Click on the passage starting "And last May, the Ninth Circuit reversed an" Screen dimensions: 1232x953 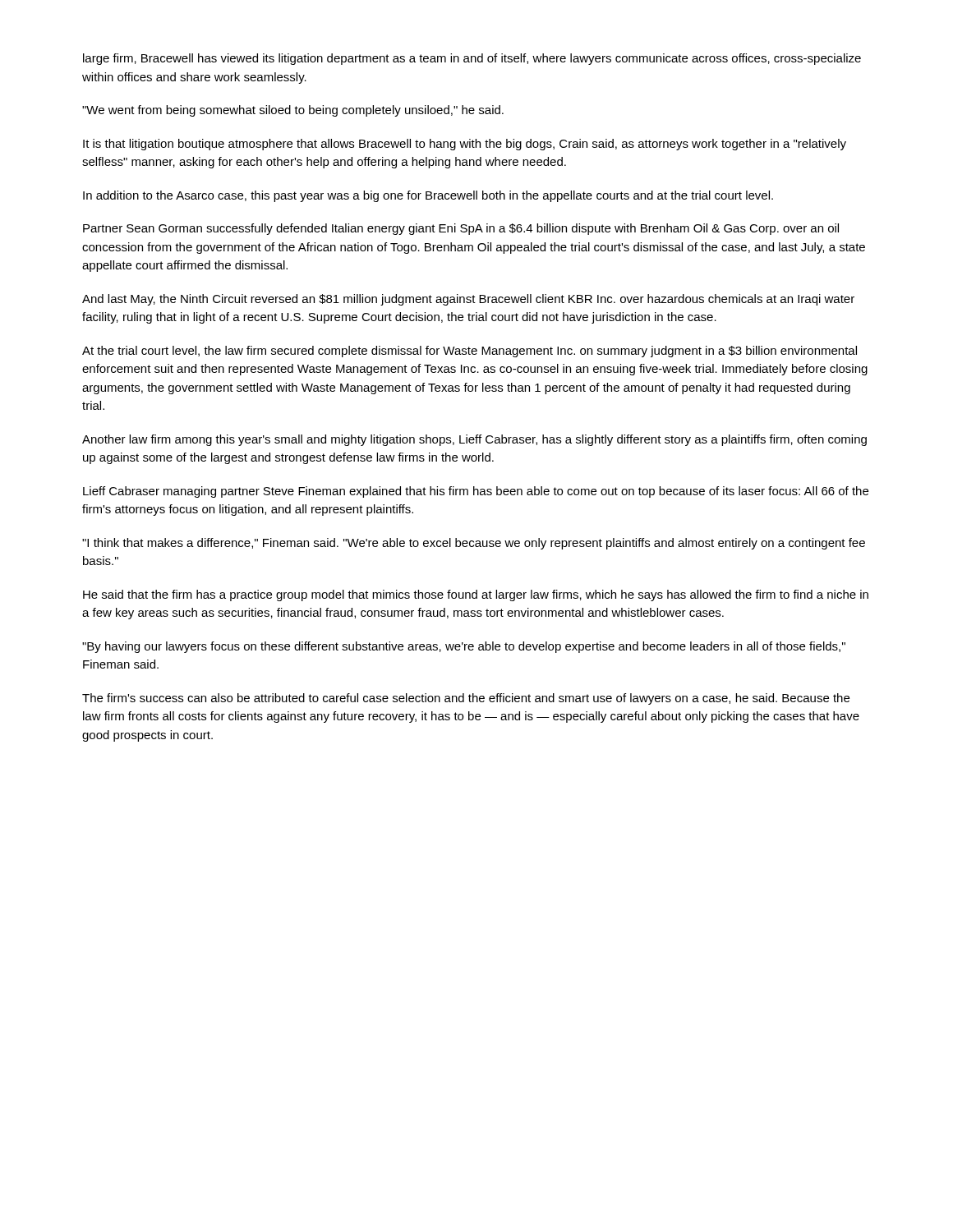(468, 307)
